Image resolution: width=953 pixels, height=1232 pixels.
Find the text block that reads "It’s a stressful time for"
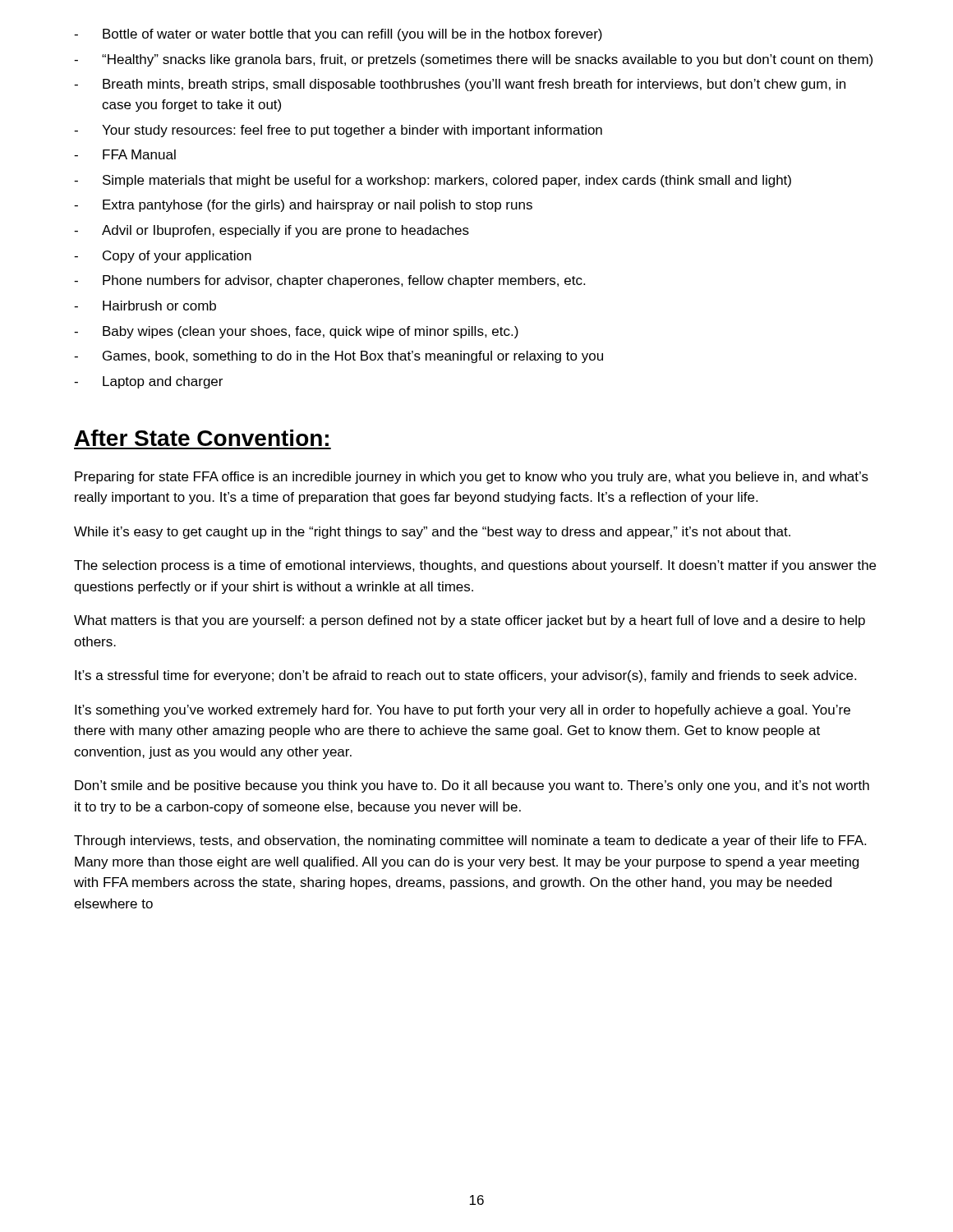[466, 676]
